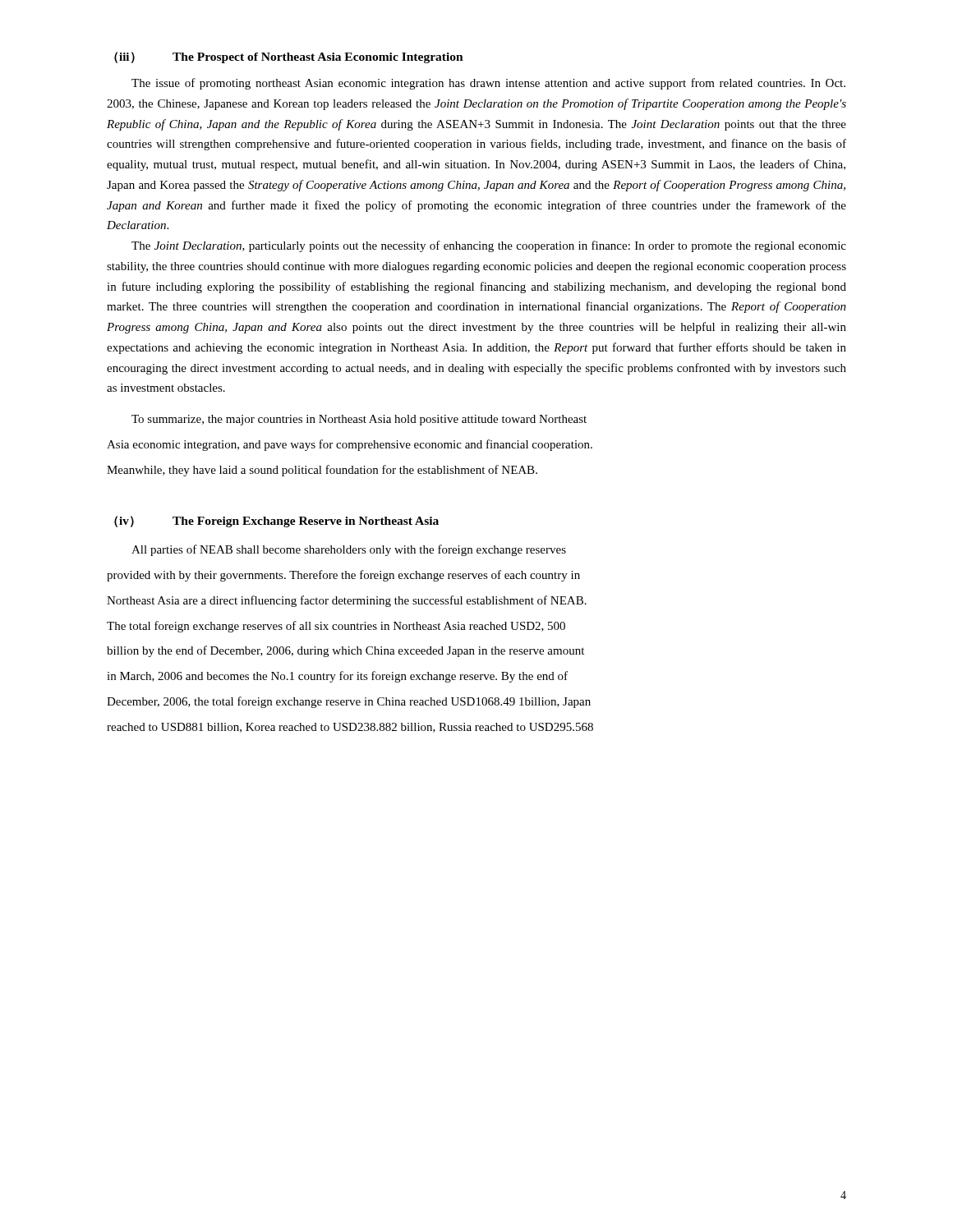Point to the text block starting "To summarize, the"
Screen dimensions: 1232x953
[x=476, y=444]
